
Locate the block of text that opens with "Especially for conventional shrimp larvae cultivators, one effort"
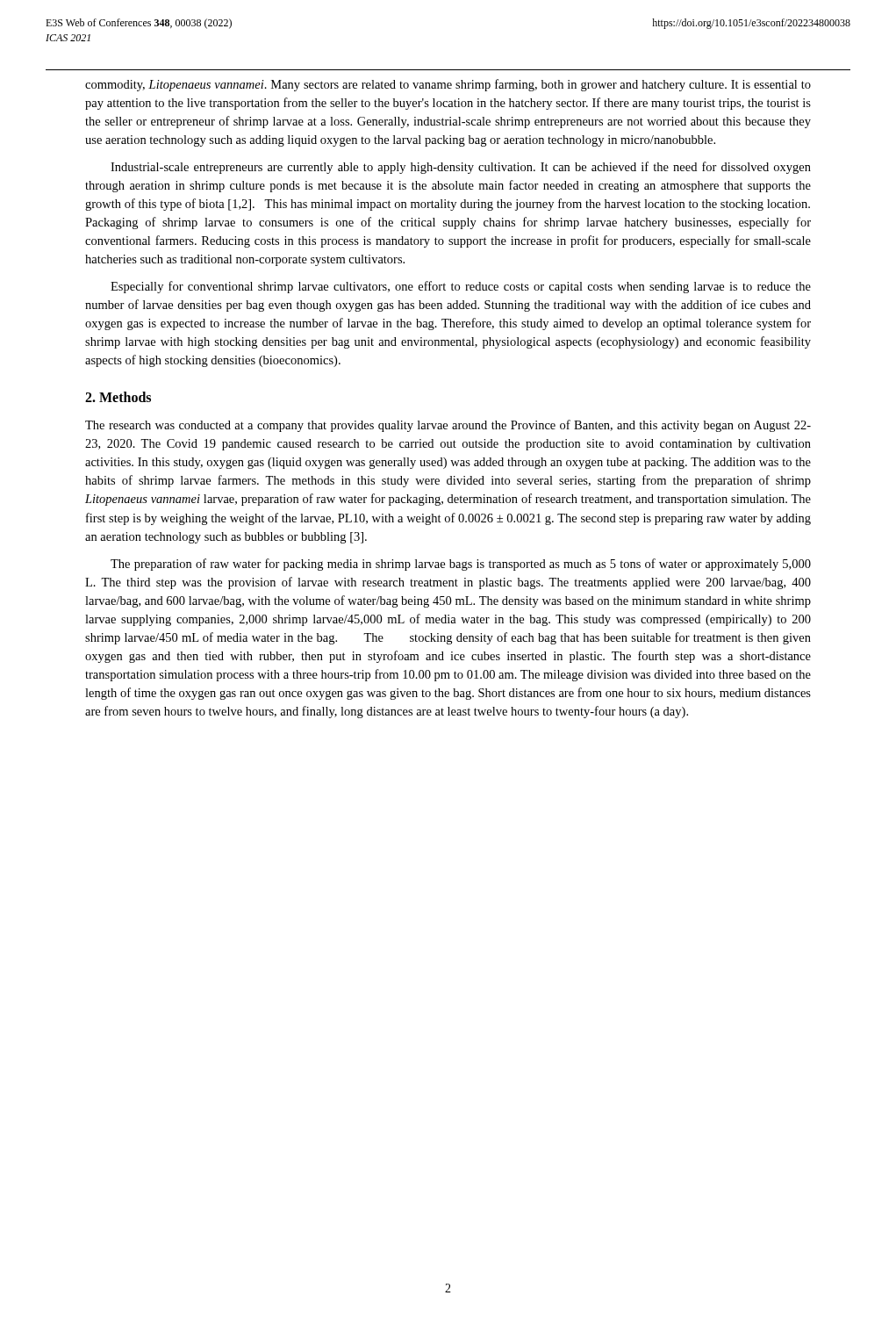[448, 323]
